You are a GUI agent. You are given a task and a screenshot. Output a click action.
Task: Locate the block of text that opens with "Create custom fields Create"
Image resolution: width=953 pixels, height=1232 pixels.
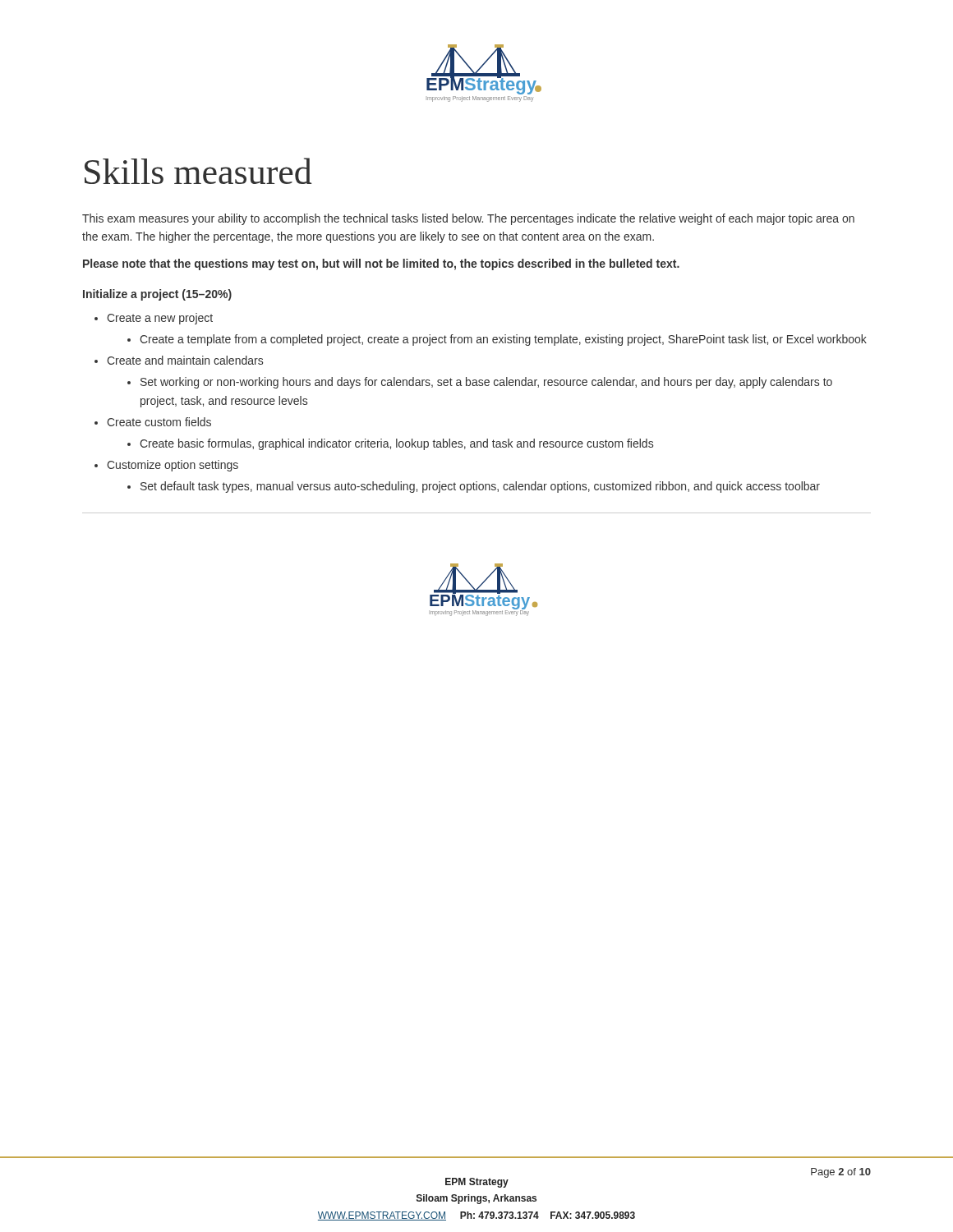click(489, 435)
